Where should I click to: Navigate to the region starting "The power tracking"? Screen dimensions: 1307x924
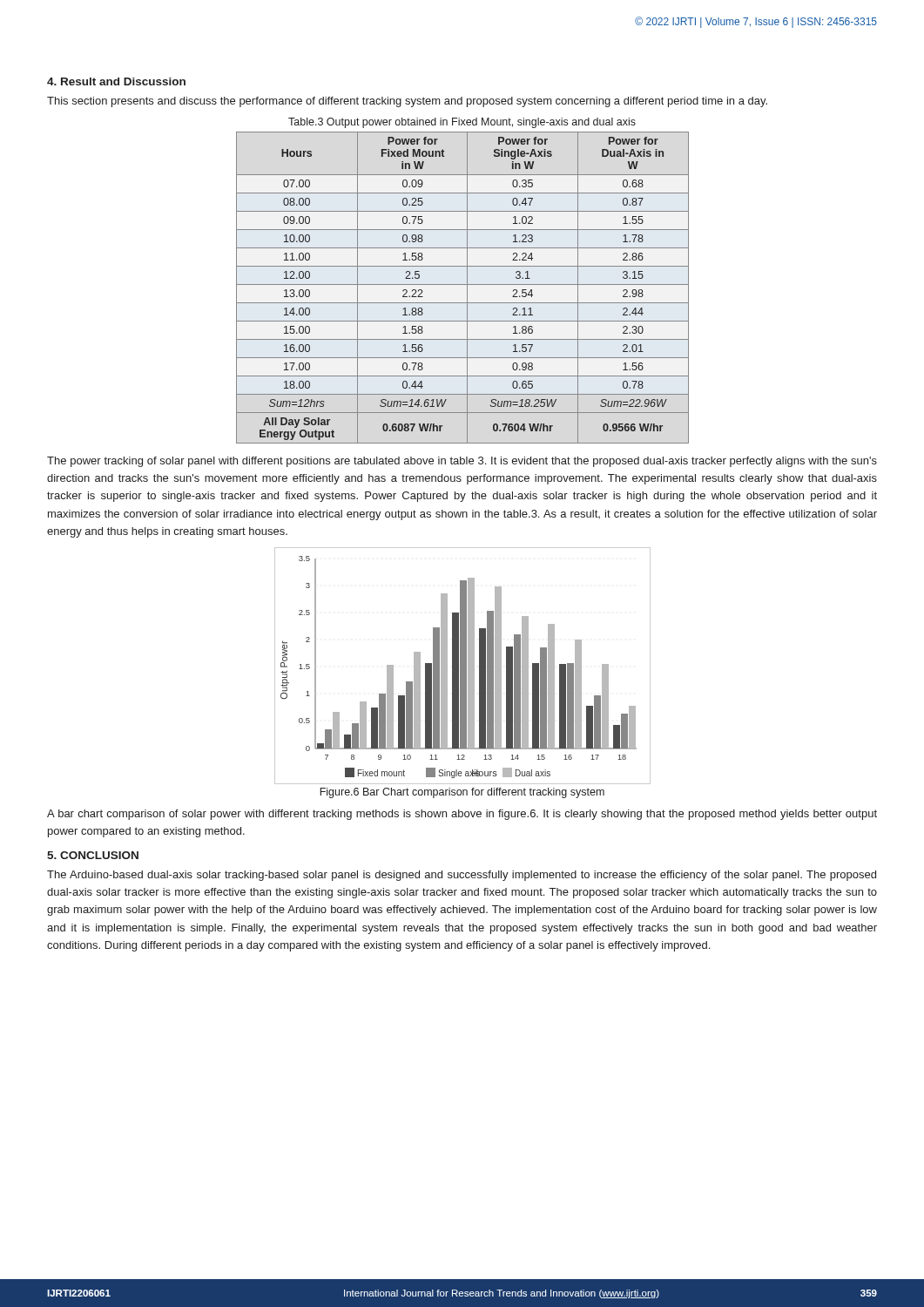462,496
